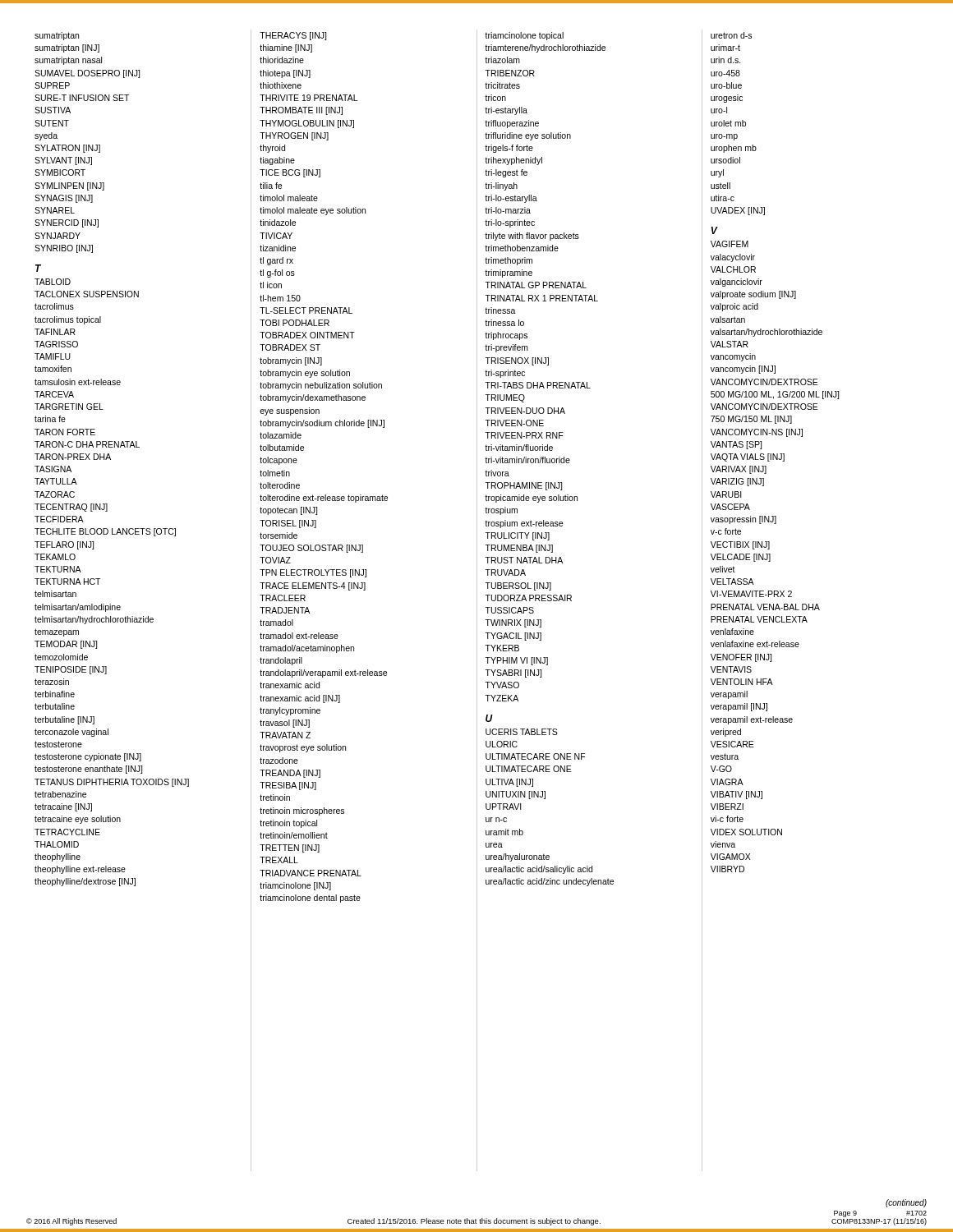Click on the list item with the text "triamcinolone topical triamterene/hydrochlorothiazide triazolam TRIBENZOR"
The width and height of the screenshot is (953, 1232).
524,36
